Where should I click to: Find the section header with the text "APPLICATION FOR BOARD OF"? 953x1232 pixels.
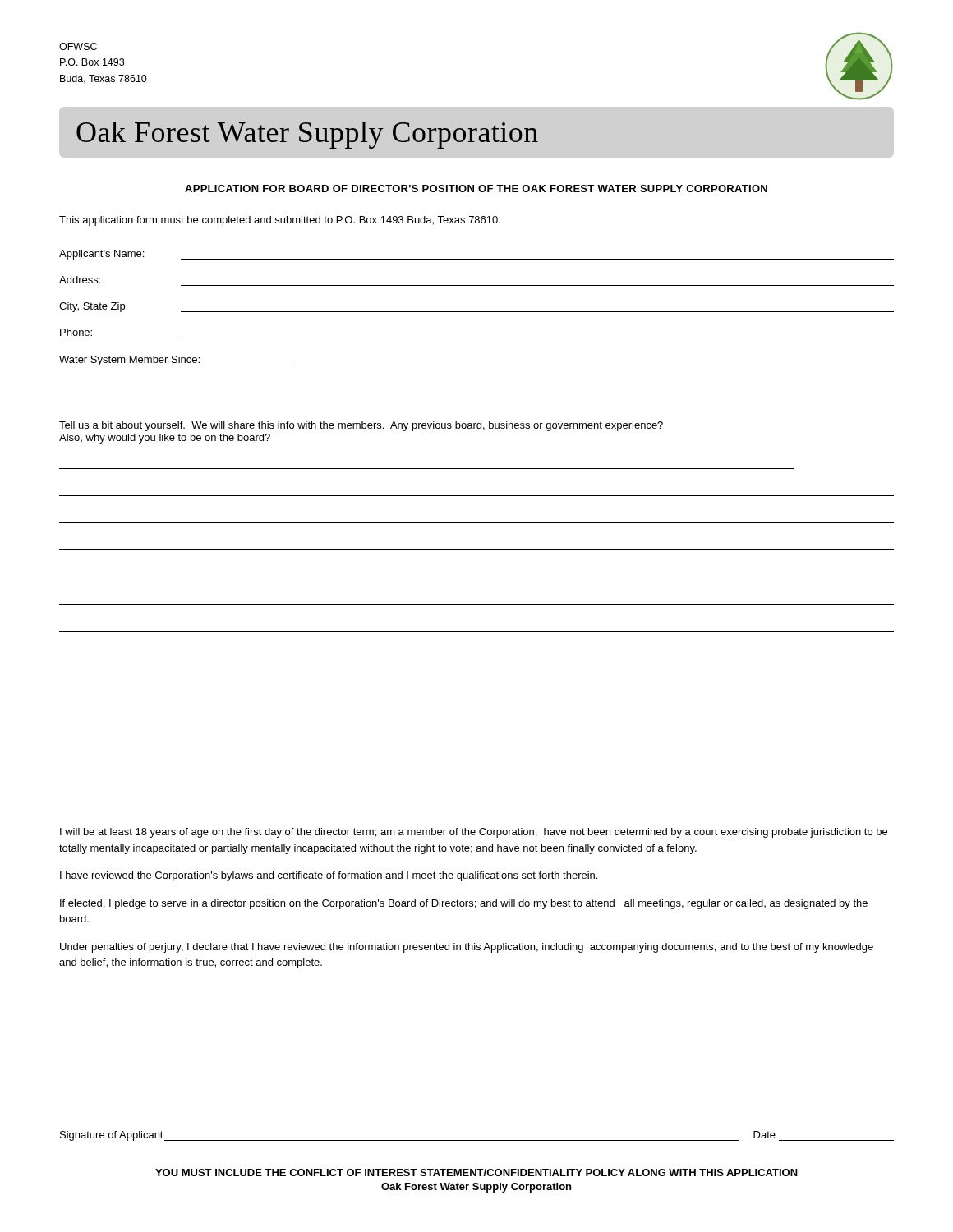[x=476, y=188]
